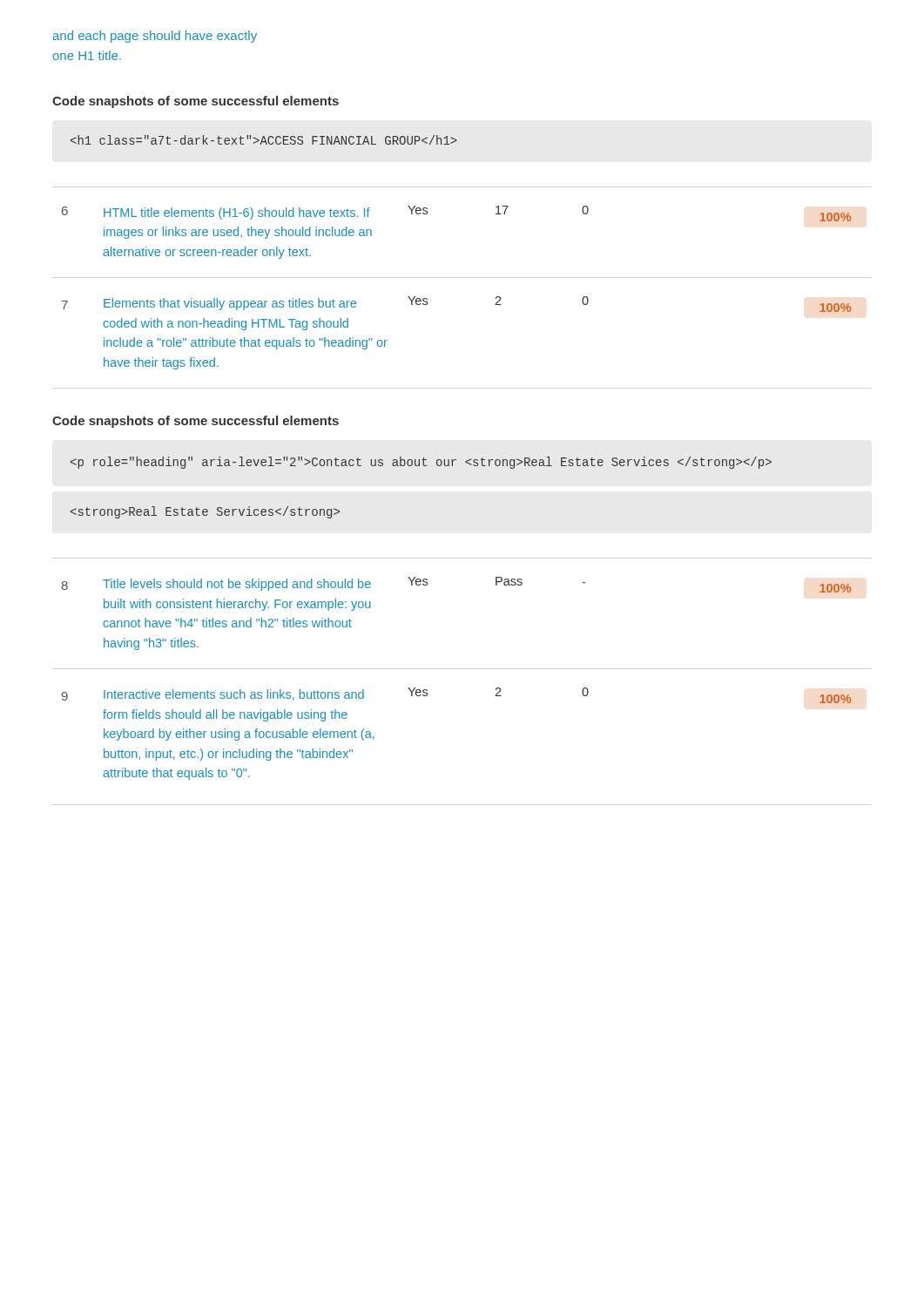Select the element starting "Contact us about"
The width and height of the screenshot is (924, 1307).
[x=462, y=463]
